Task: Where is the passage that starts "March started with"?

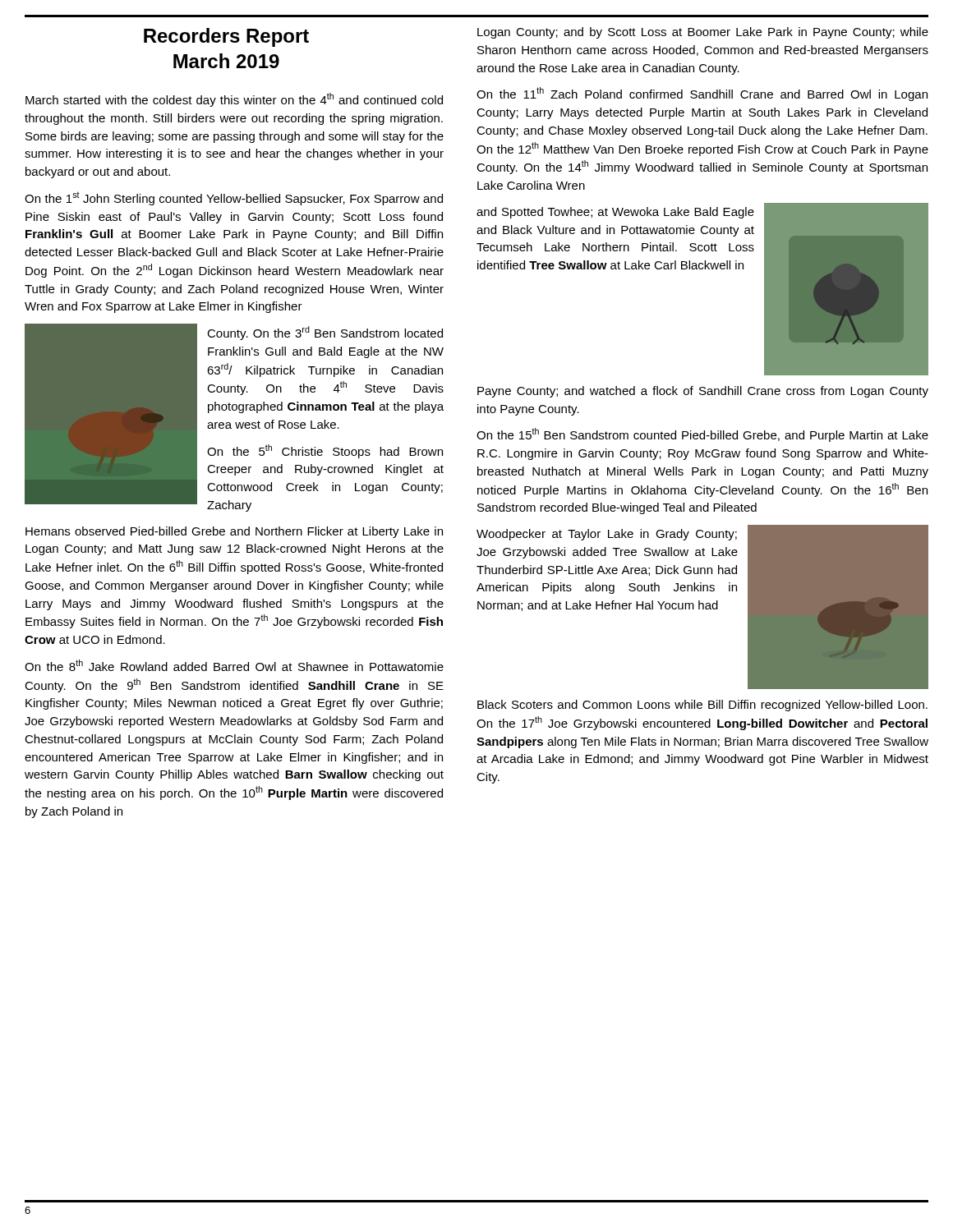Action: [x=234, y=135]
